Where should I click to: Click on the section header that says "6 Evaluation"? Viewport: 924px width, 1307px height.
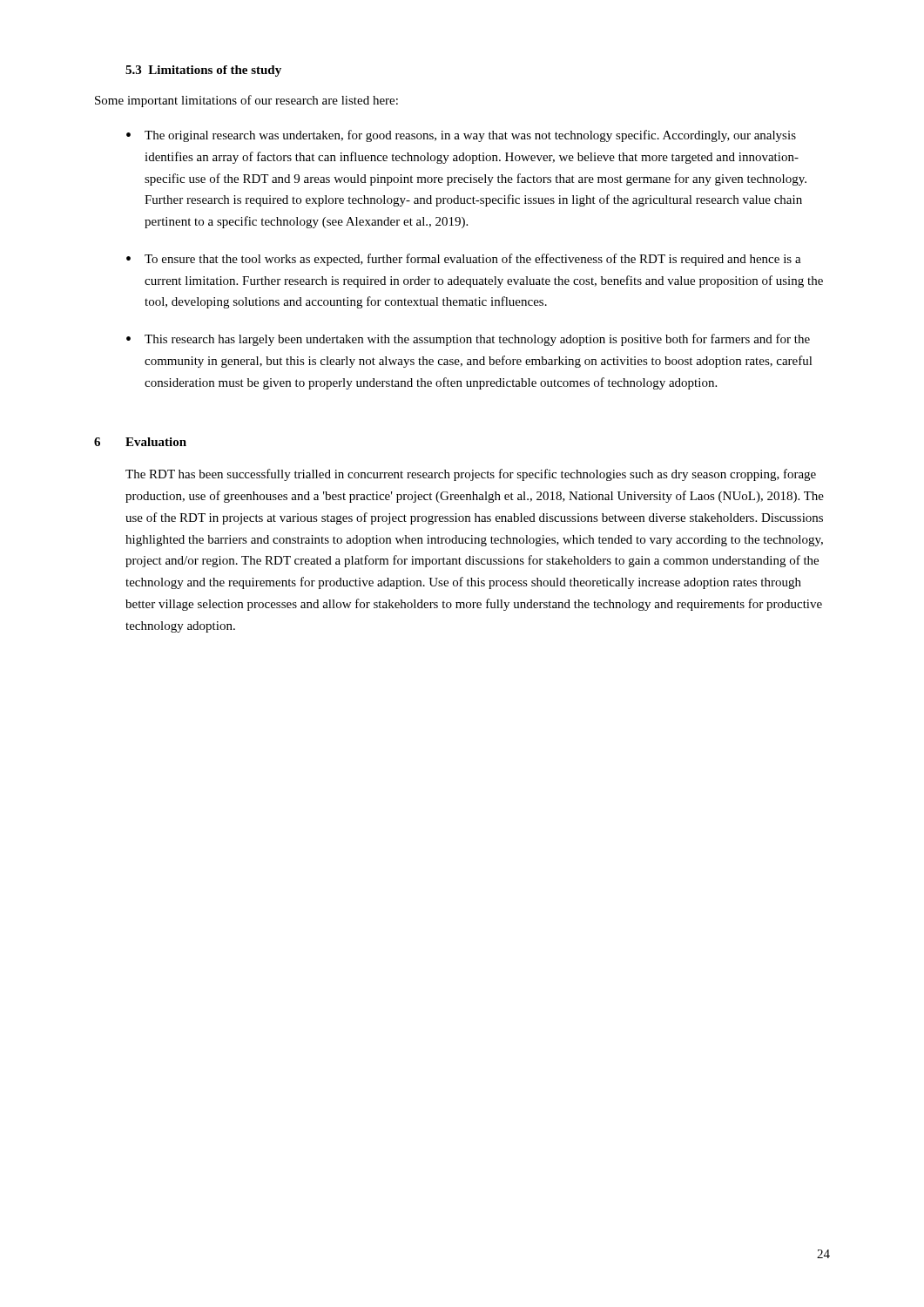point(140,442)
